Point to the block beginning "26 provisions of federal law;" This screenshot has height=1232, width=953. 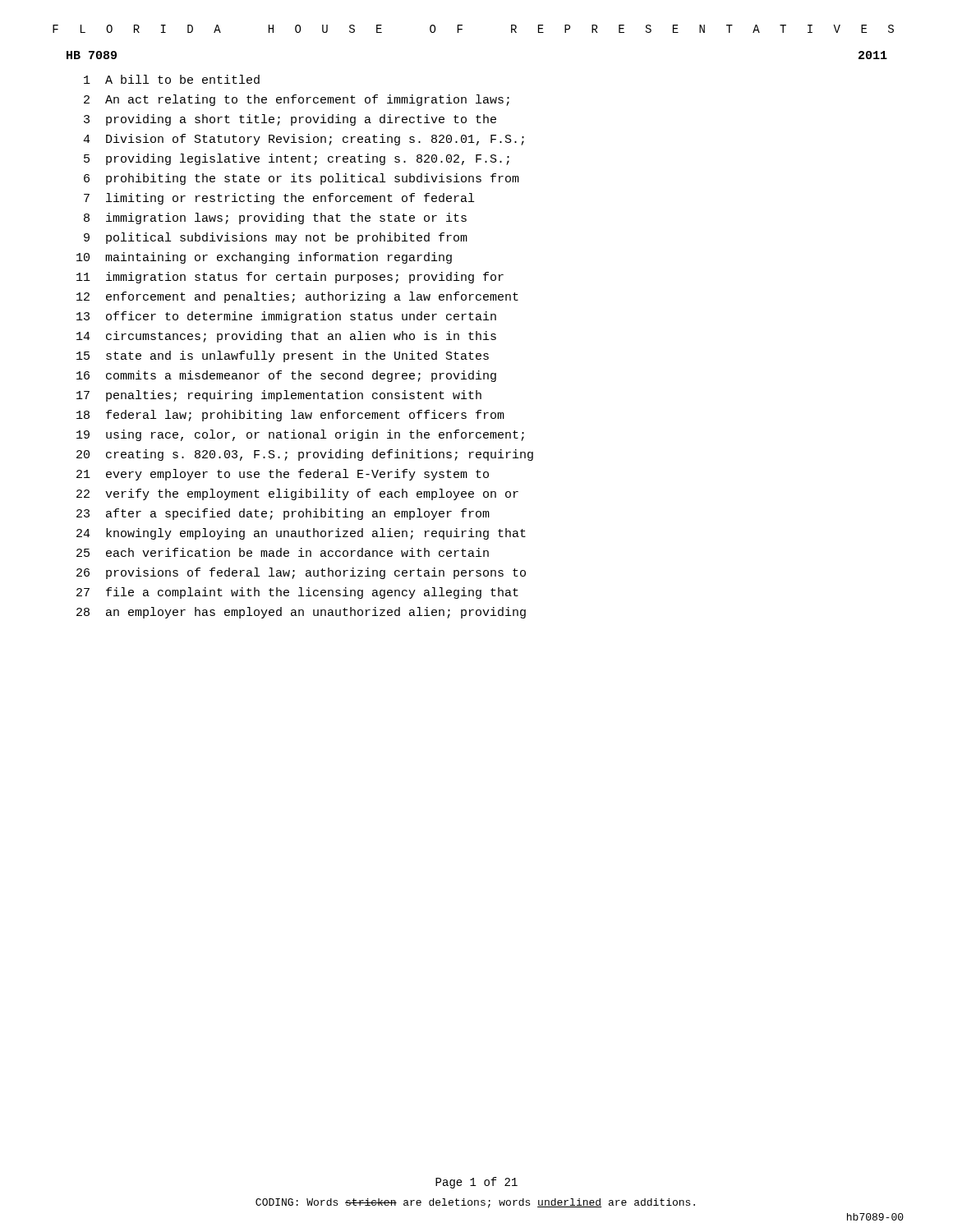click(x=476, y=574)
